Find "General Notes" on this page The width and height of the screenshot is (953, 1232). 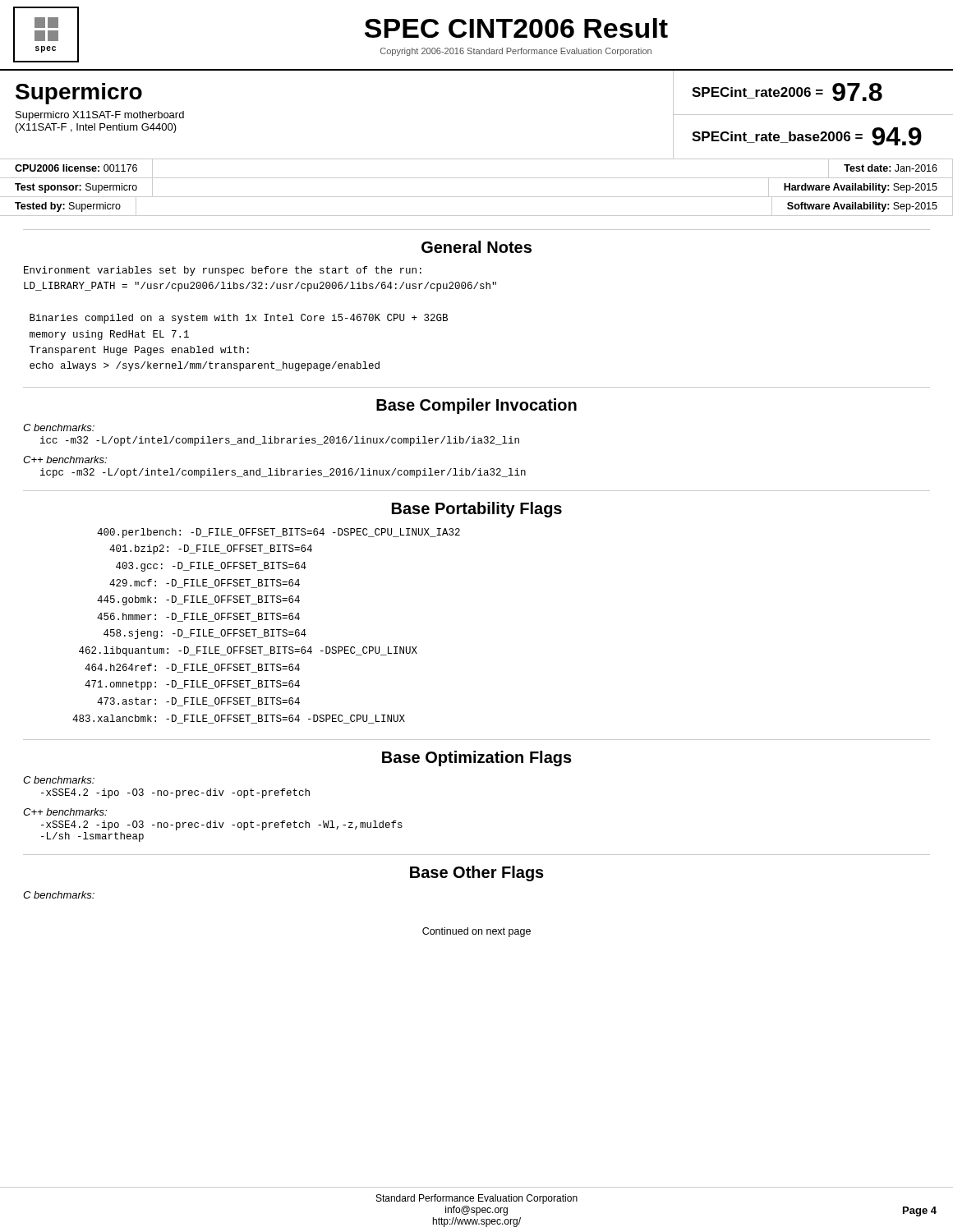click(476, 247)
